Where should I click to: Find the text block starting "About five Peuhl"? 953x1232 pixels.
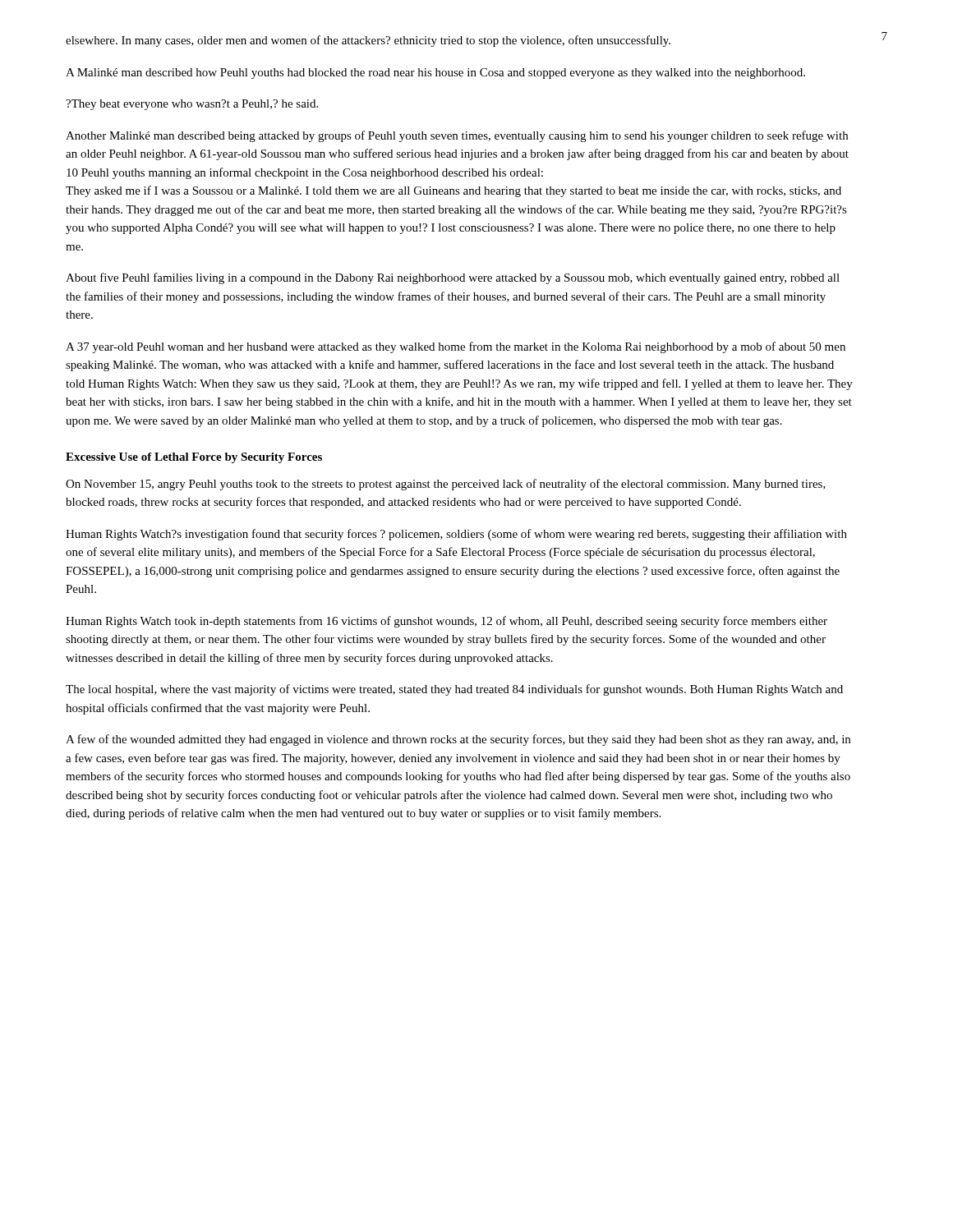tap(453, 296)
